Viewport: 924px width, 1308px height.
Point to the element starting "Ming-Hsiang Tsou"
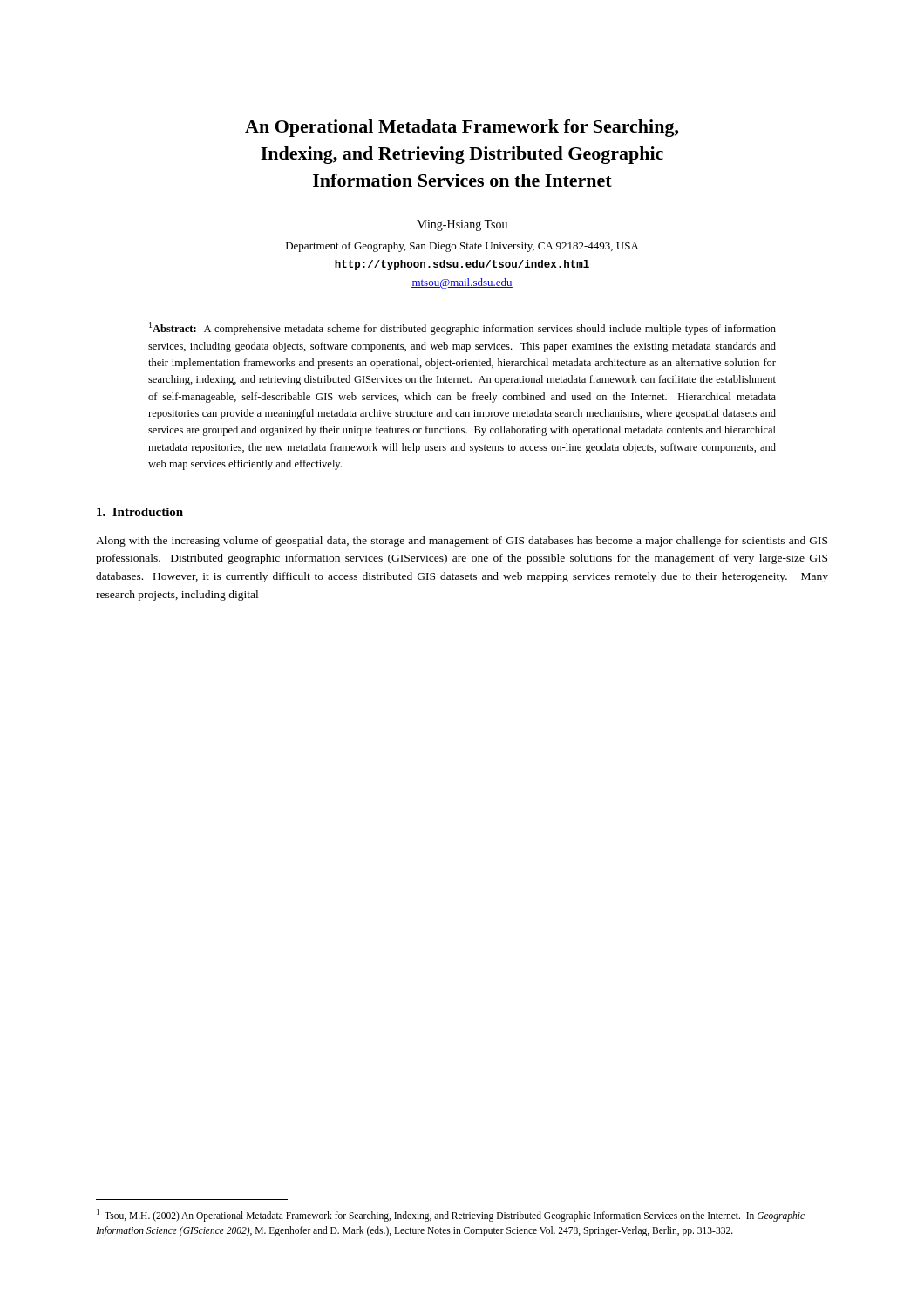[462, 225]
